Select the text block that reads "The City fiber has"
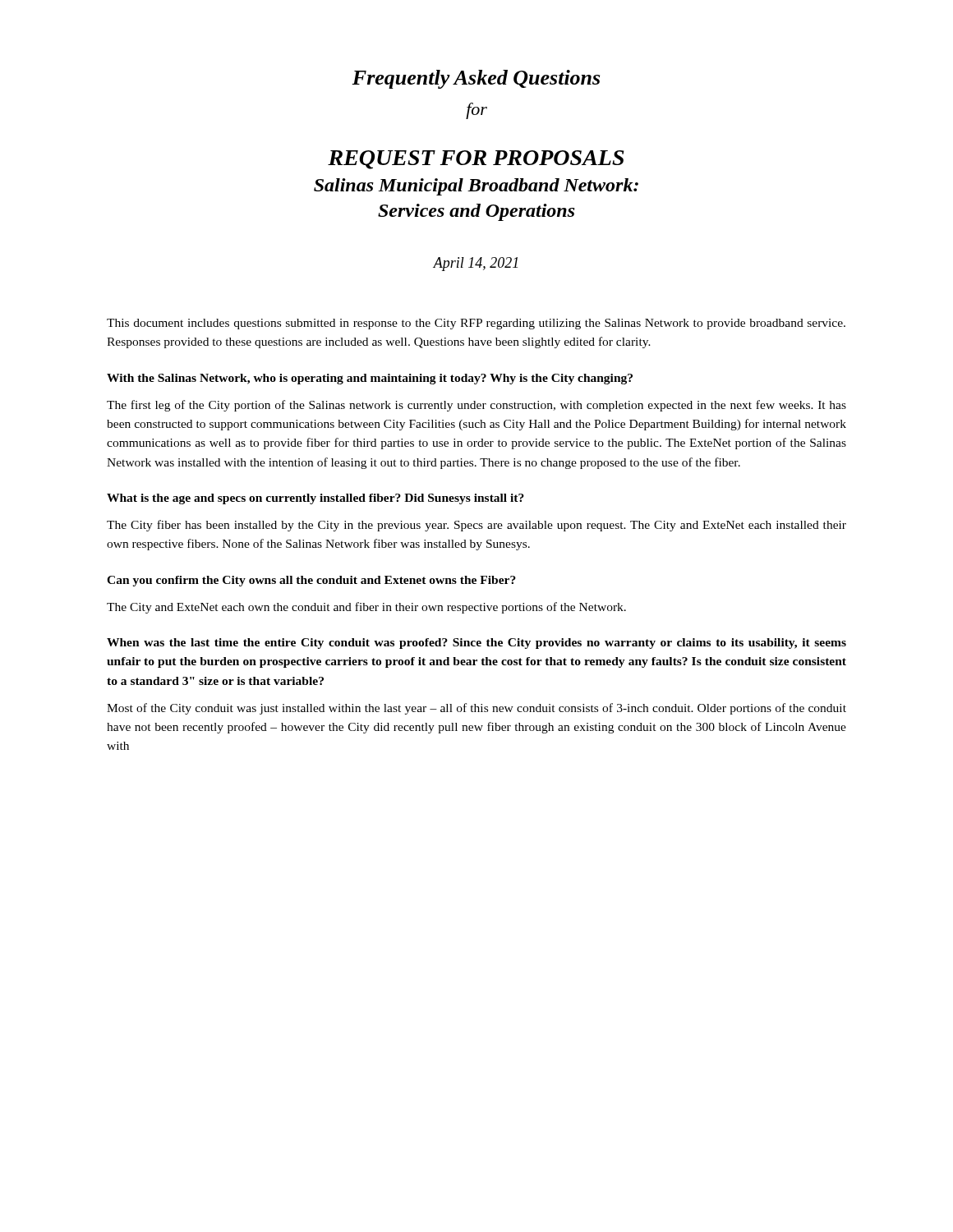The width and height of the screenshot is (953, 1232). click(x=476, y=534)
